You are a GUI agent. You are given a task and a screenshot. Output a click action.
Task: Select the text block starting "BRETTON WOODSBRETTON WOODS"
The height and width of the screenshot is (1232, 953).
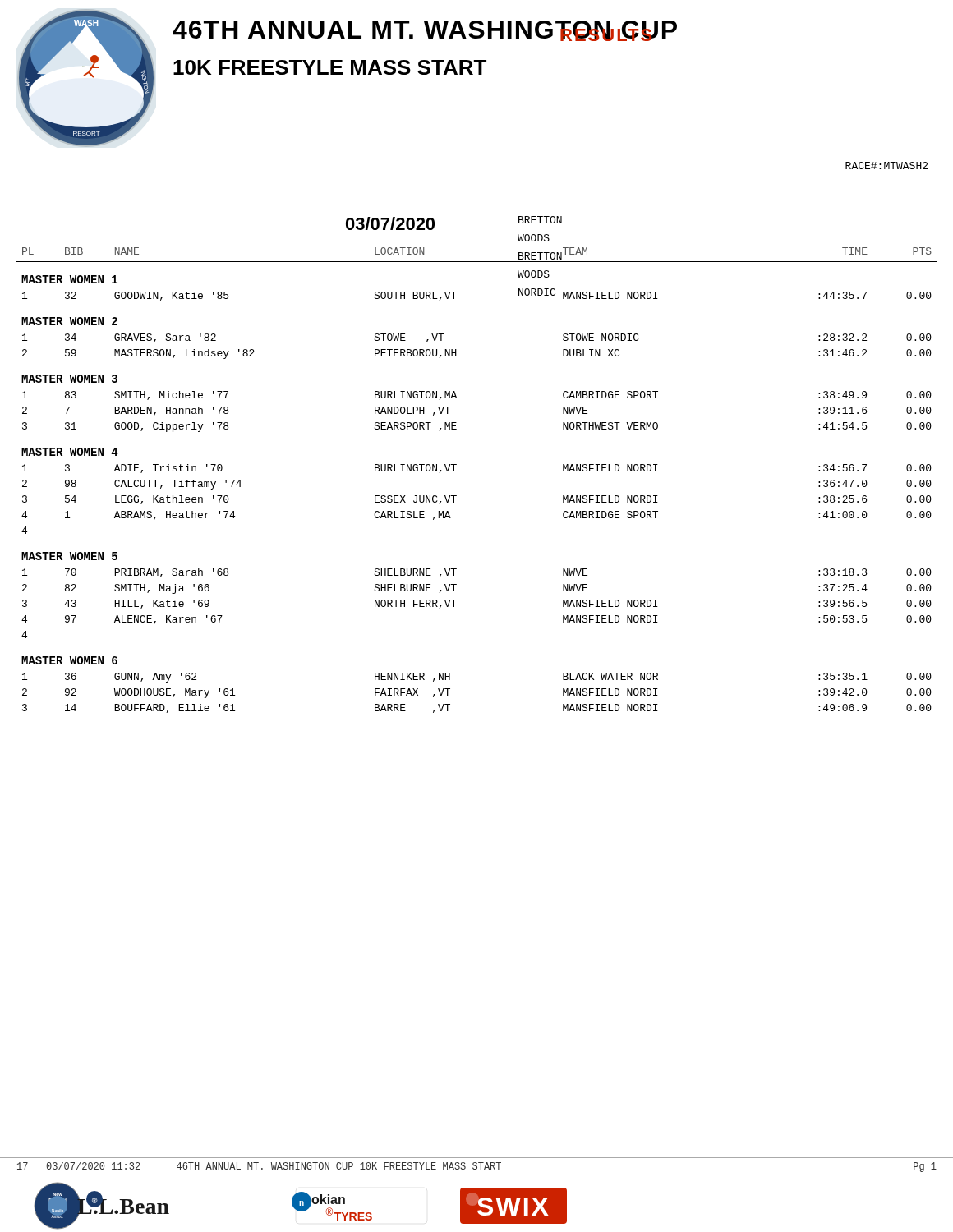point(540,257)
